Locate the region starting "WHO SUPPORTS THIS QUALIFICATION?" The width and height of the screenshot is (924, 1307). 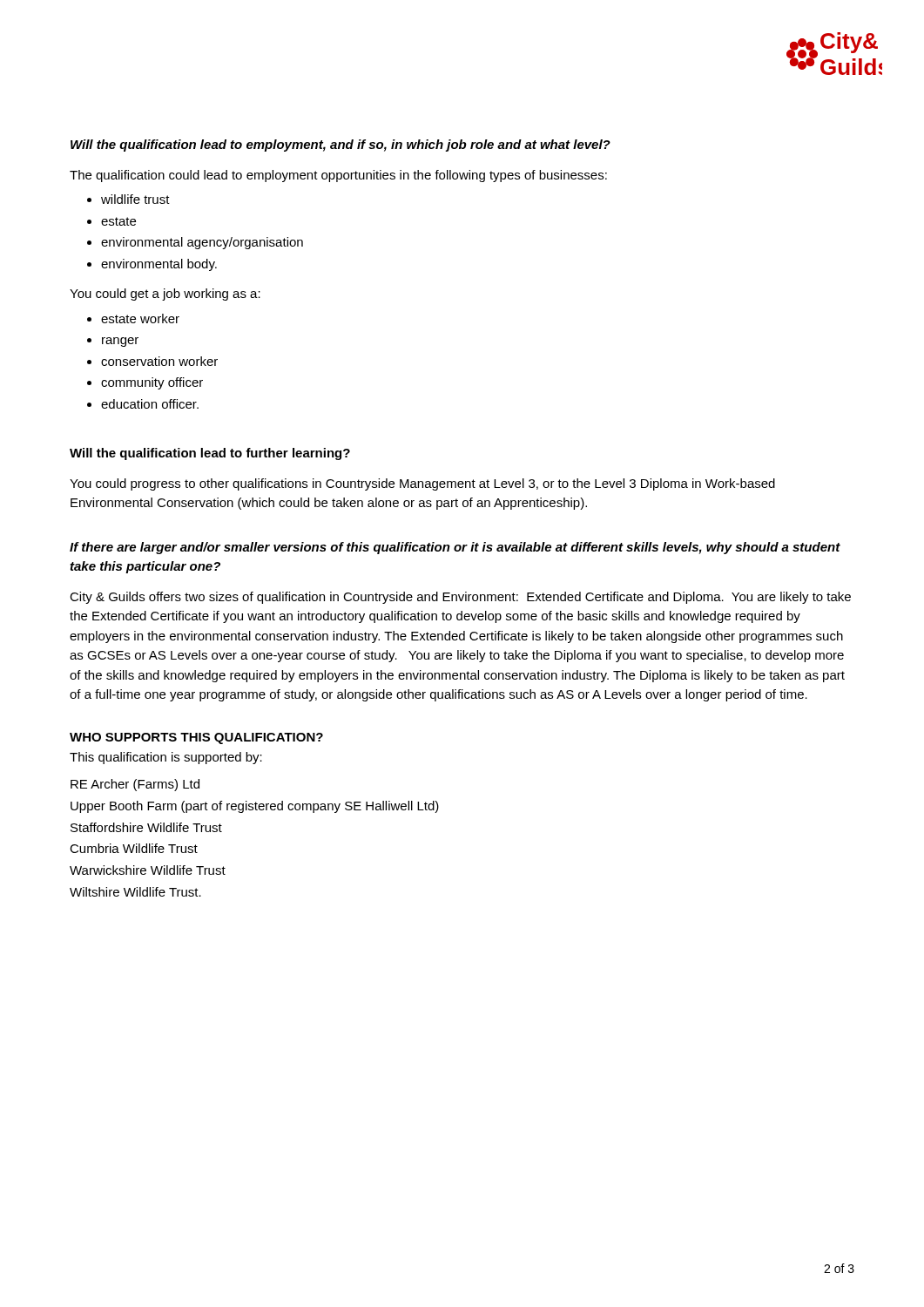(197, 736)
